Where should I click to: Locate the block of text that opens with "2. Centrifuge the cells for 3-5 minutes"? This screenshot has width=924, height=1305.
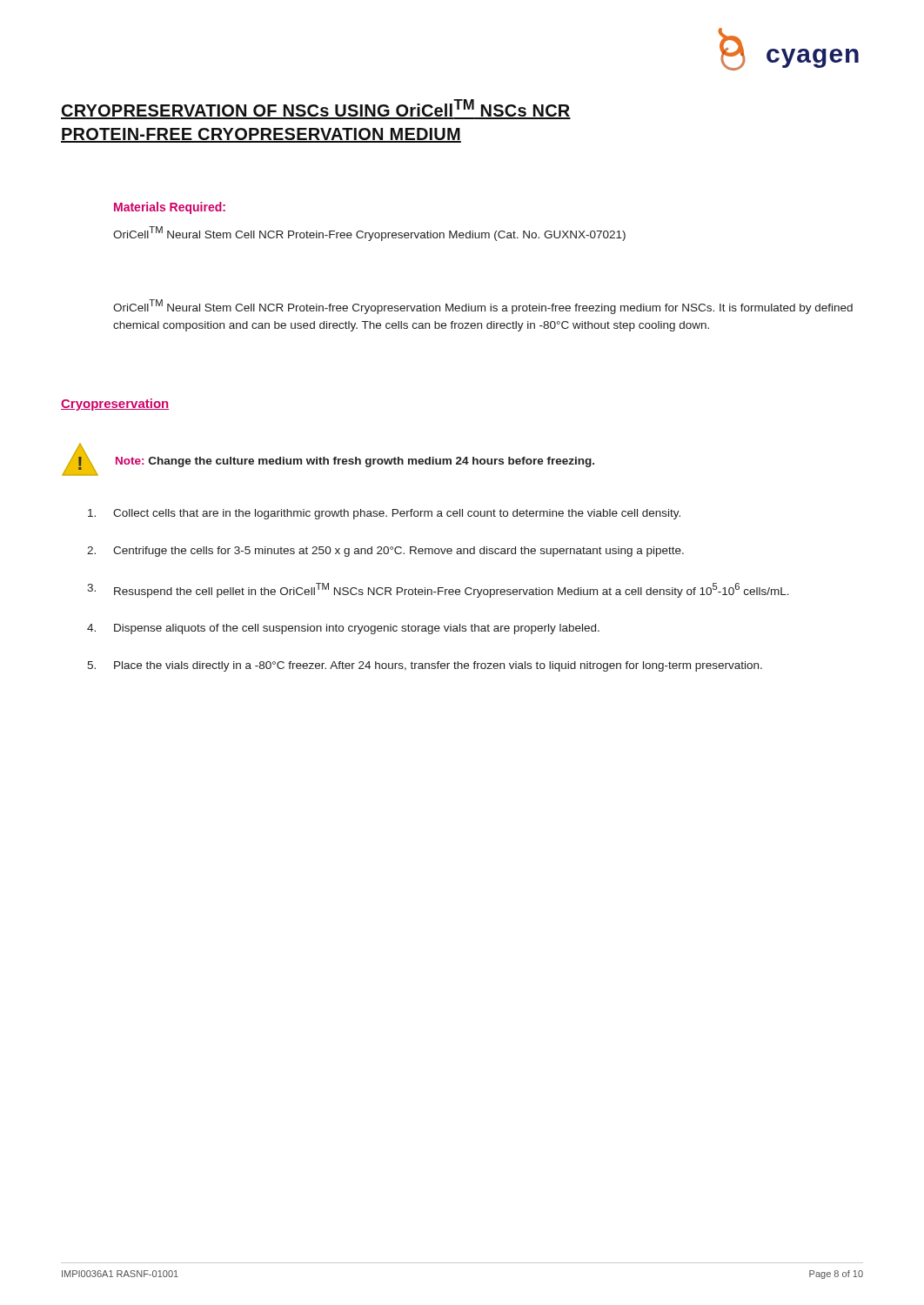click(x=475, y=551)
